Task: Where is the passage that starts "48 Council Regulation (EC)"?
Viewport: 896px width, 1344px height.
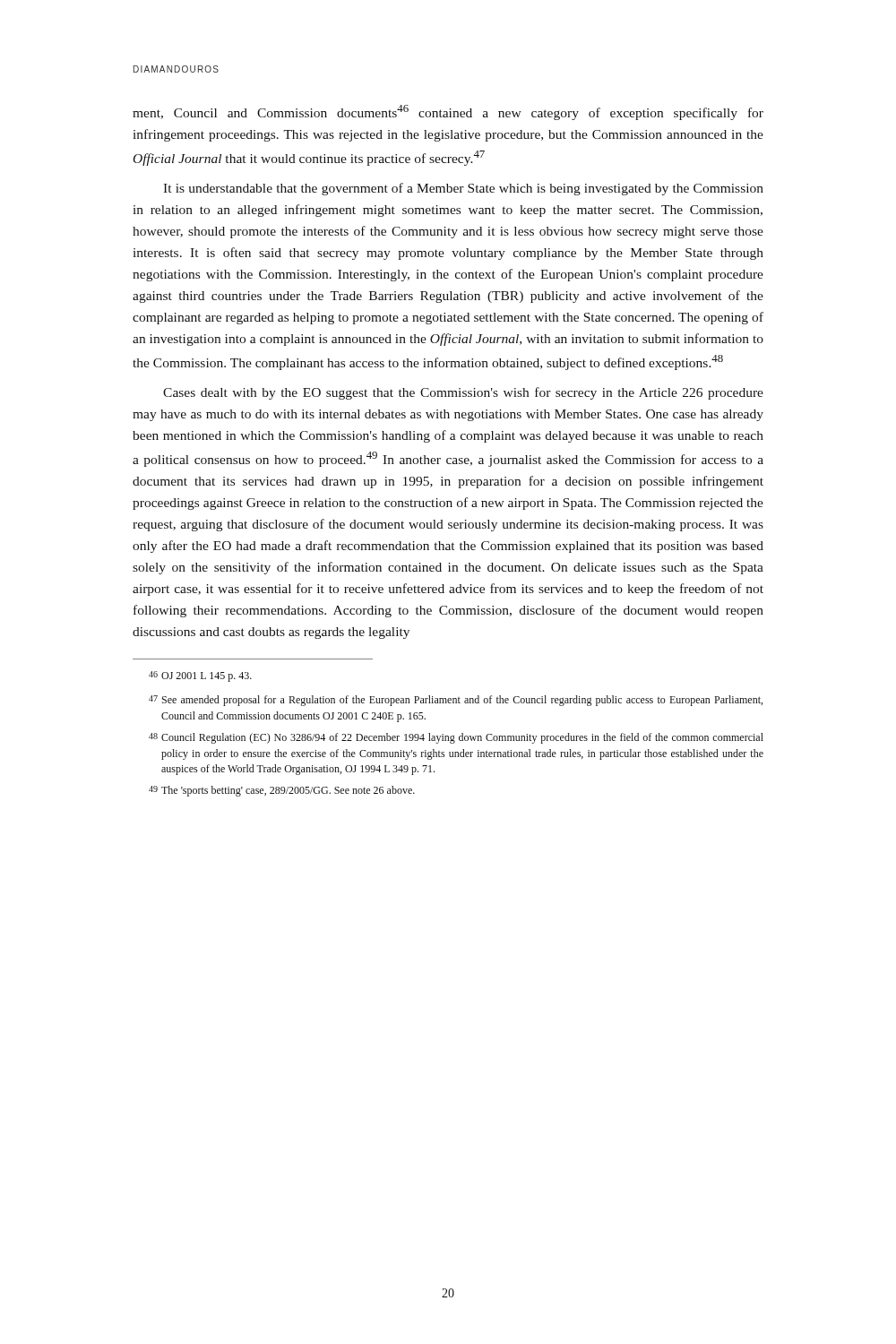Action: pos(448,754)
